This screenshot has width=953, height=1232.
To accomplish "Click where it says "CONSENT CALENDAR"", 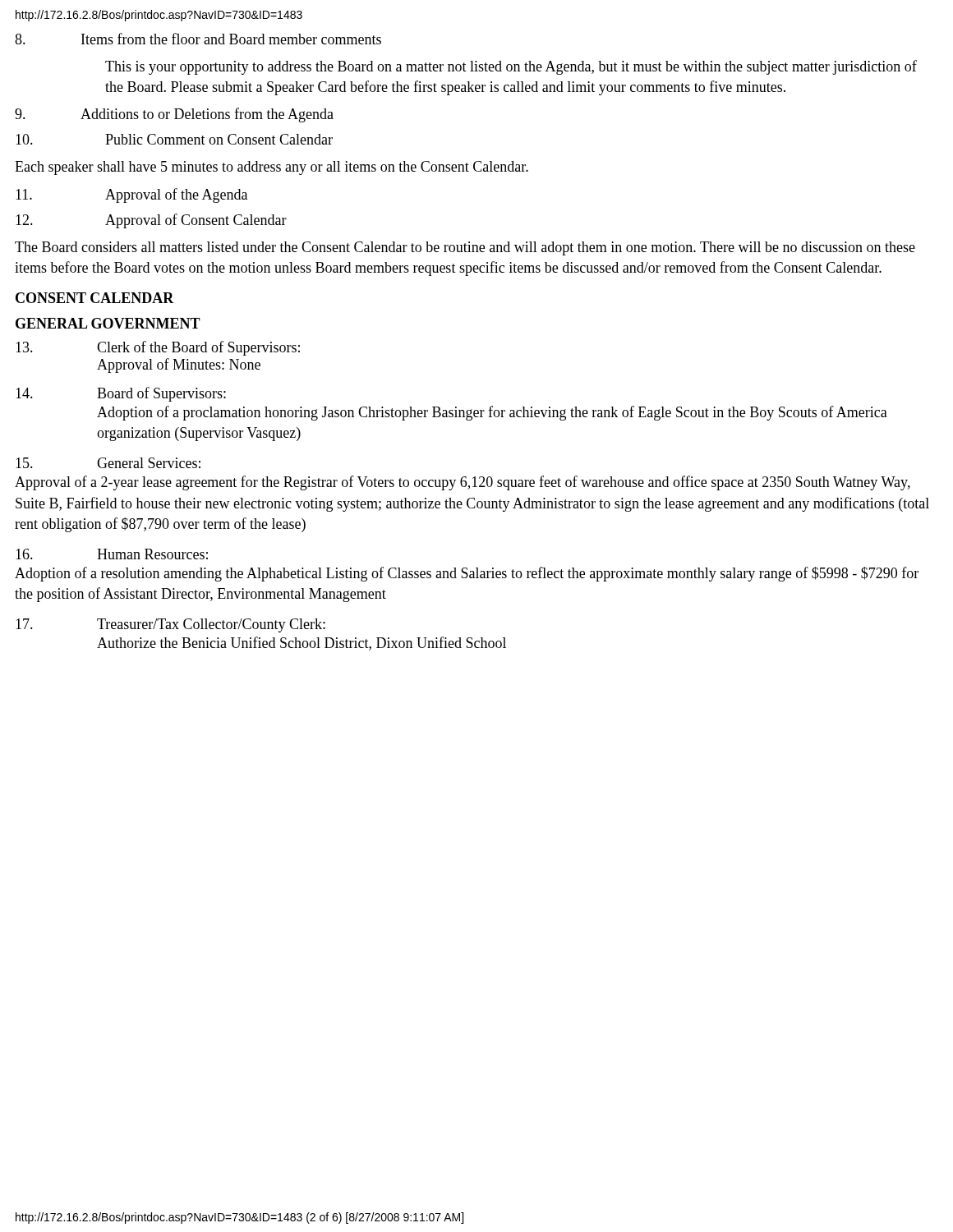I will tap(94, 298).
